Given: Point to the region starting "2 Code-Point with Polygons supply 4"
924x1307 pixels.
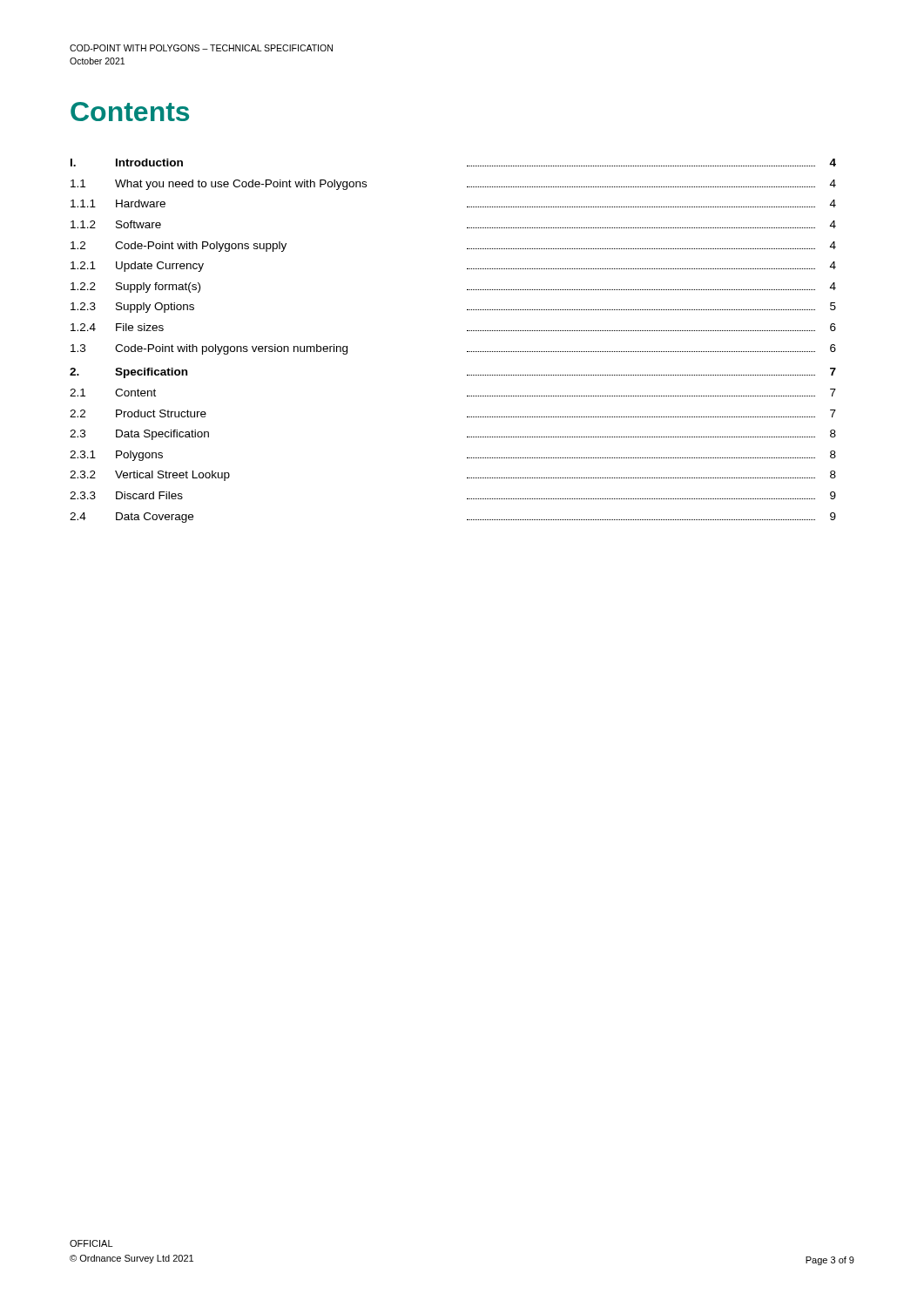Looking at the screenshot, I should (x=193, y=246).
